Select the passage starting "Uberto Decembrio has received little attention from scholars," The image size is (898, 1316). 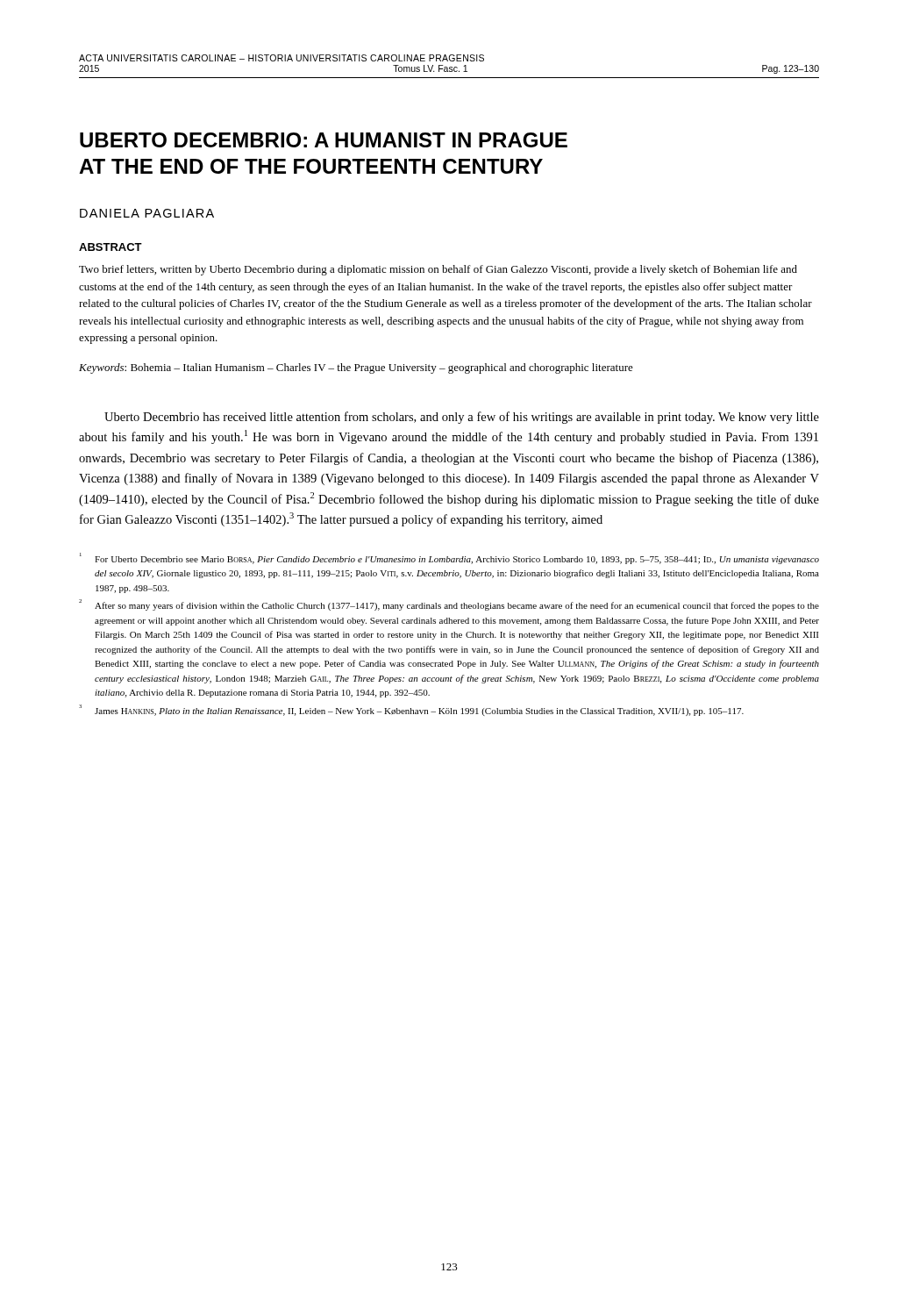(x=449, y=468)
